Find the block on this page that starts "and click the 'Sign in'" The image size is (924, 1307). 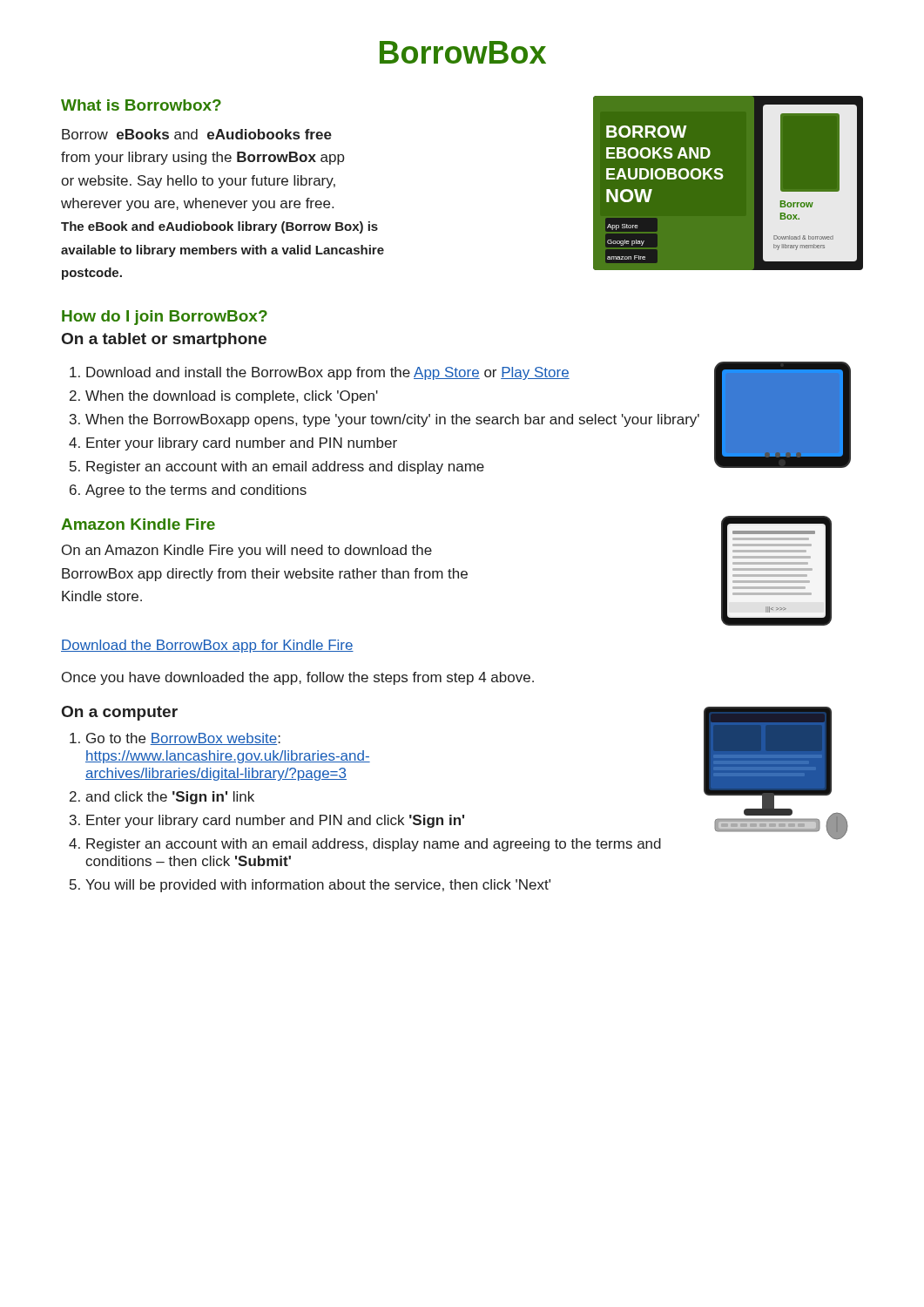point(170,798)
